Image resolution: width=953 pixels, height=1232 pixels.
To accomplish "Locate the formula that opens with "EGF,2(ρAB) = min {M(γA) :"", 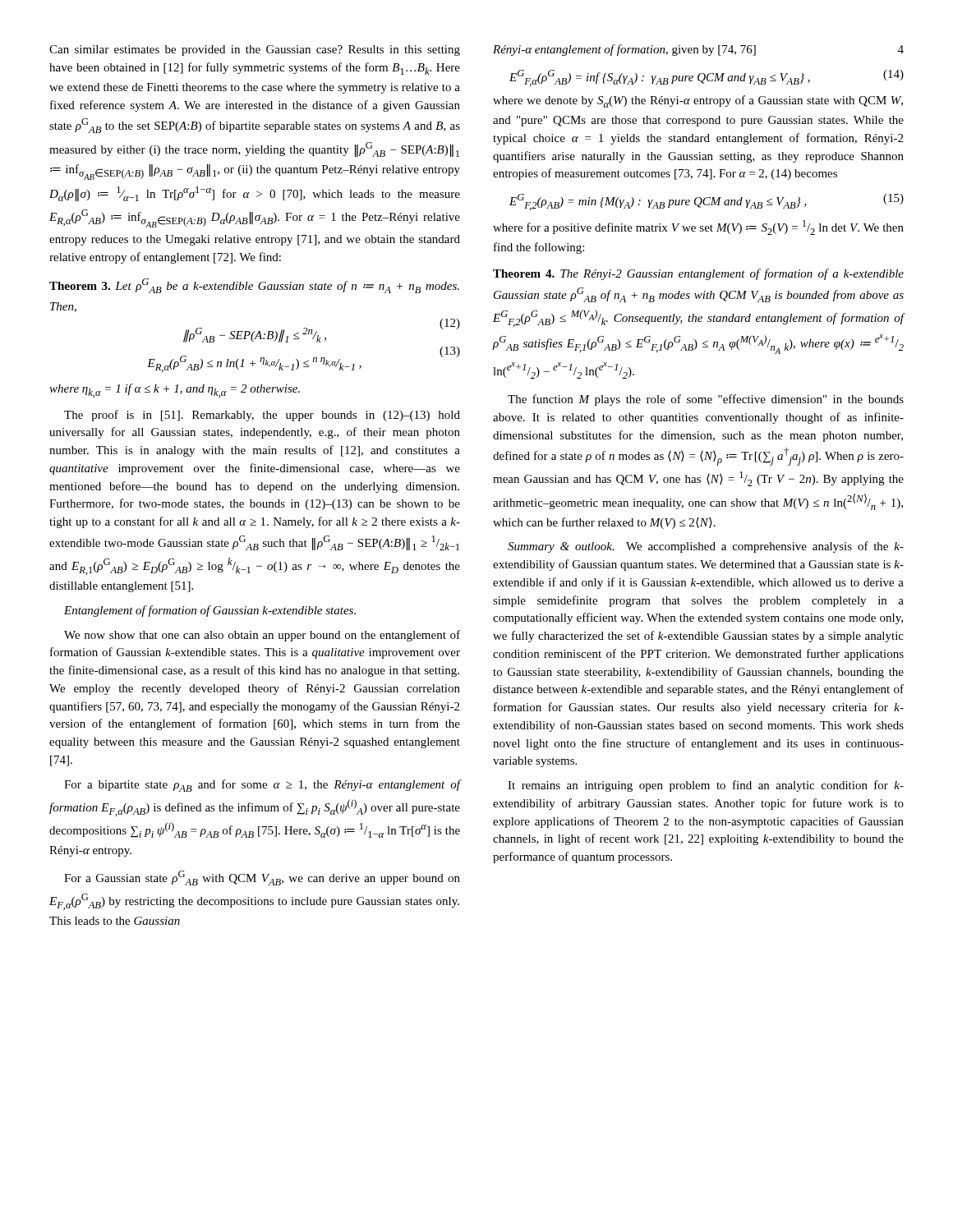I will (707, 200).
